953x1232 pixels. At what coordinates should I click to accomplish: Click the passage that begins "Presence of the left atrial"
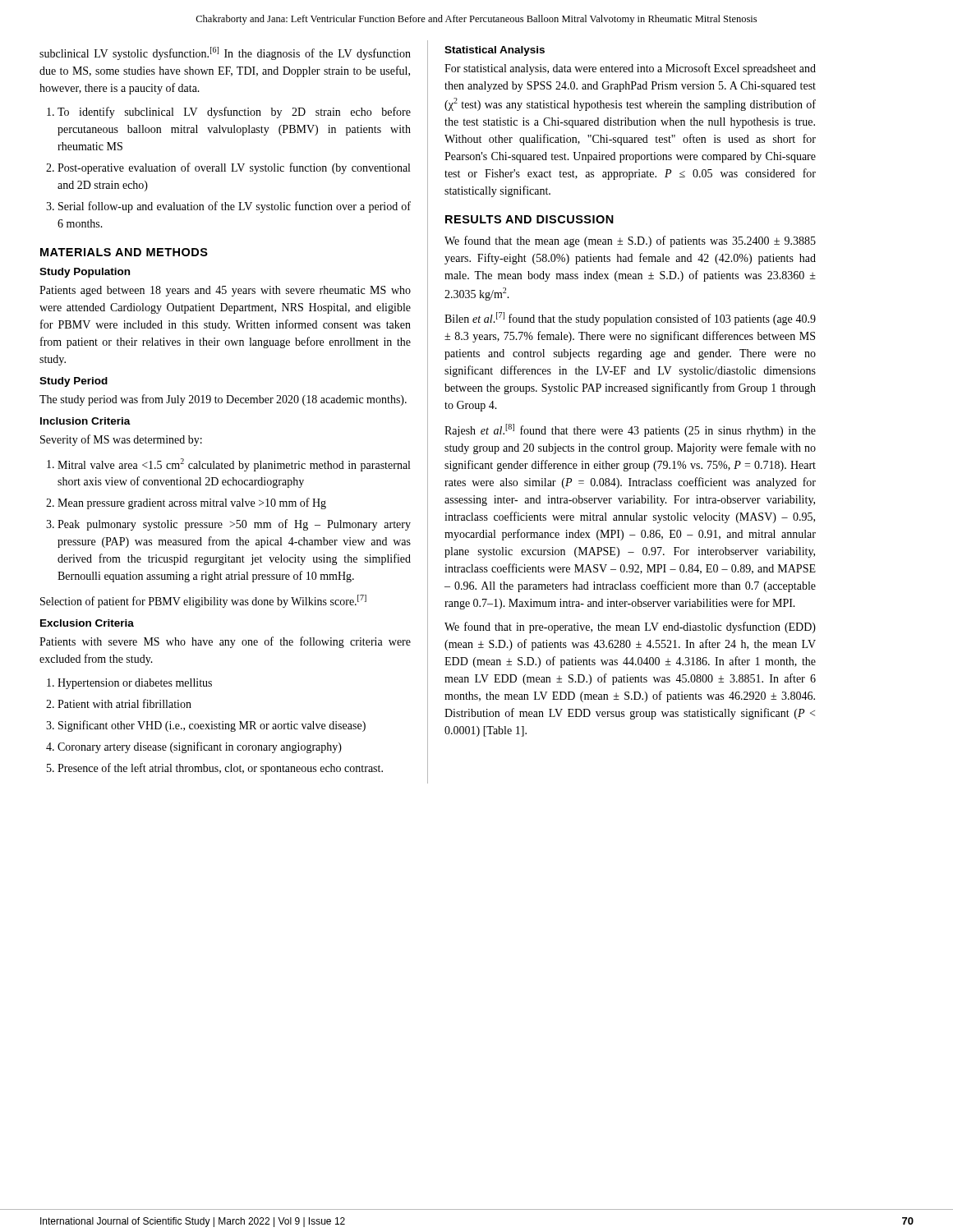234,768
